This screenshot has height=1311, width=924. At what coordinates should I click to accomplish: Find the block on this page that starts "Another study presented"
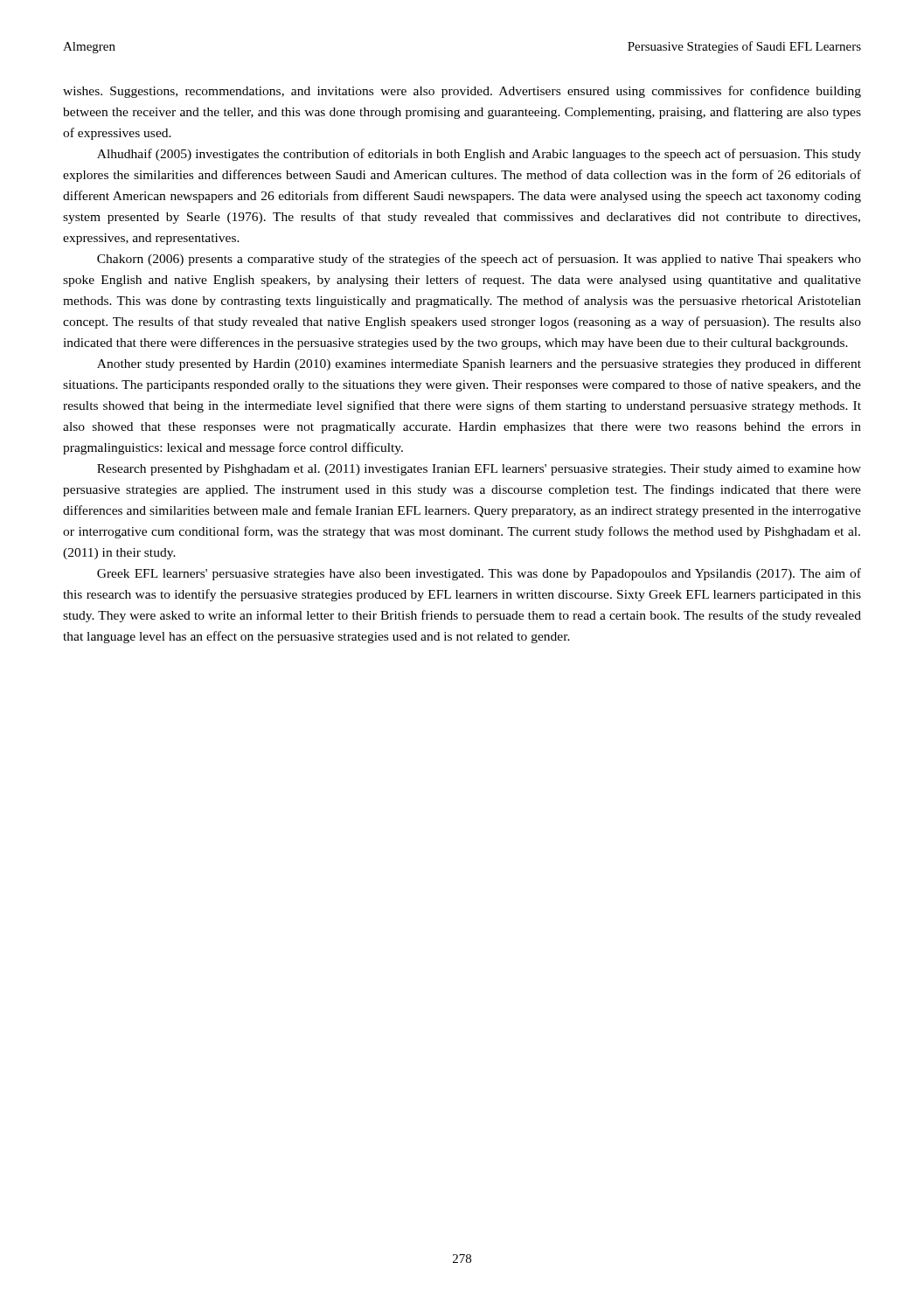pos(462,406)
